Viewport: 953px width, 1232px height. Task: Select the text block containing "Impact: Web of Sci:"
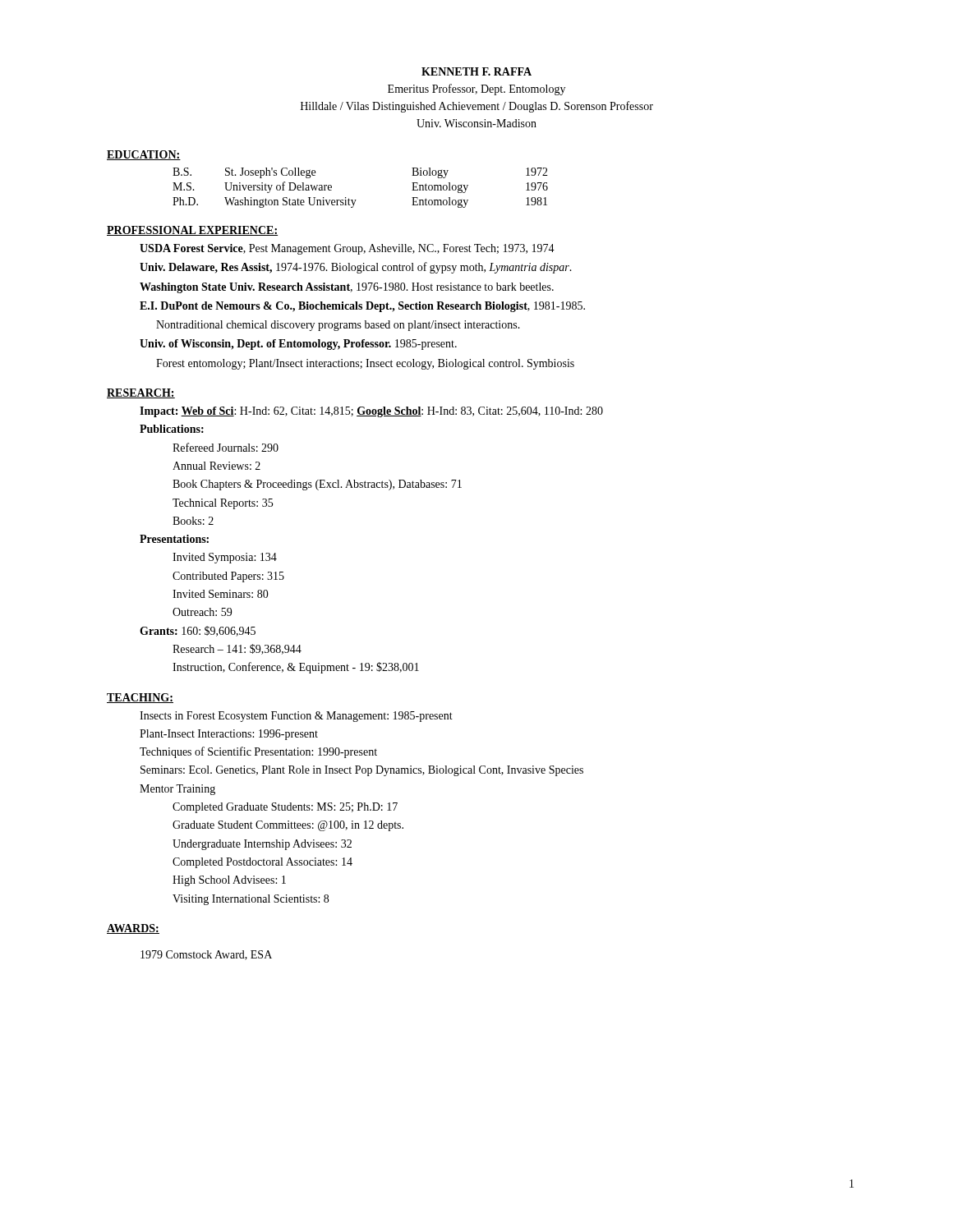(x=371, y=412)
